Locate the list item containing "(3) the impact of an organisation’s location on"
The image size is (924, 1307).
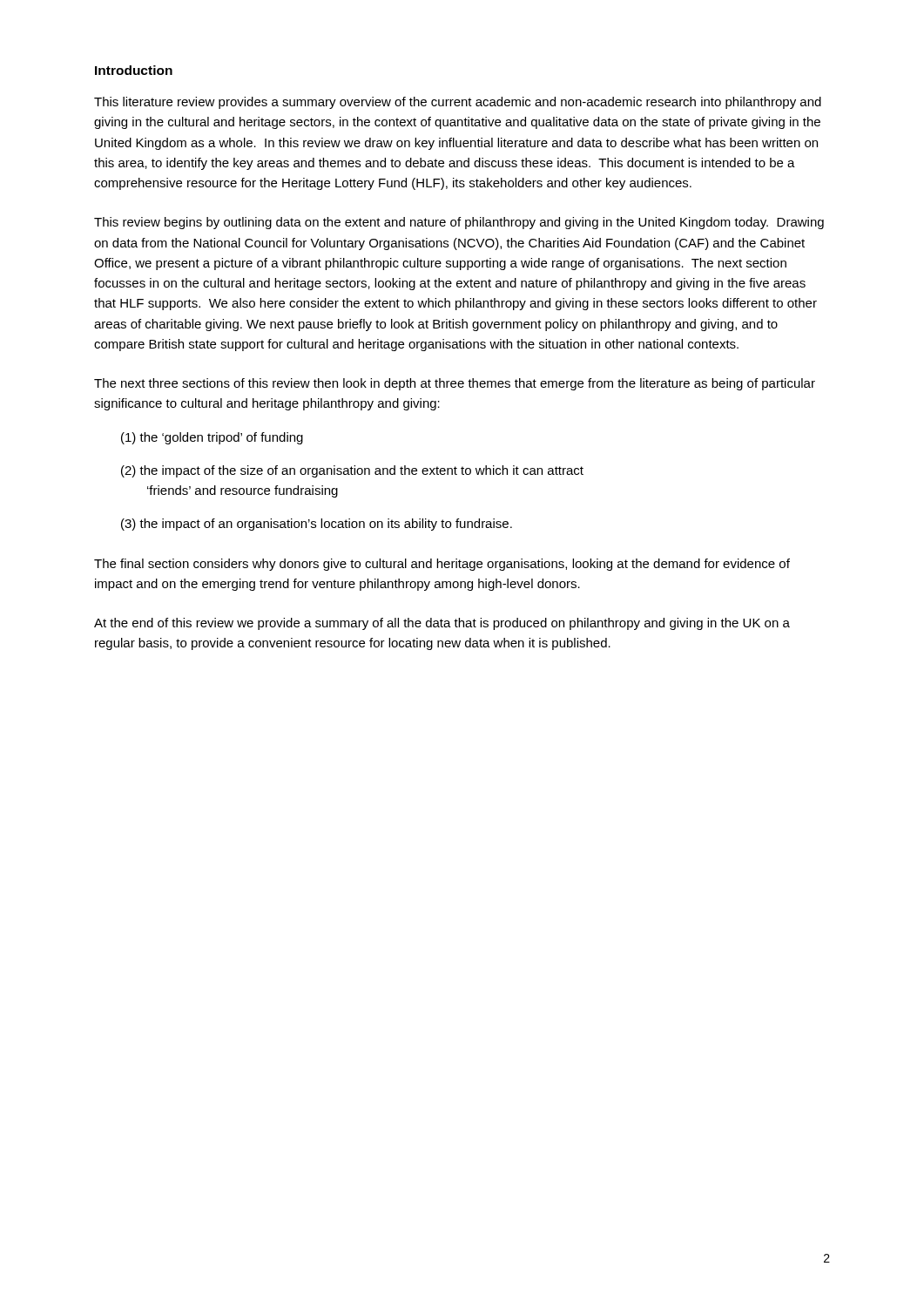click(462, 524)
